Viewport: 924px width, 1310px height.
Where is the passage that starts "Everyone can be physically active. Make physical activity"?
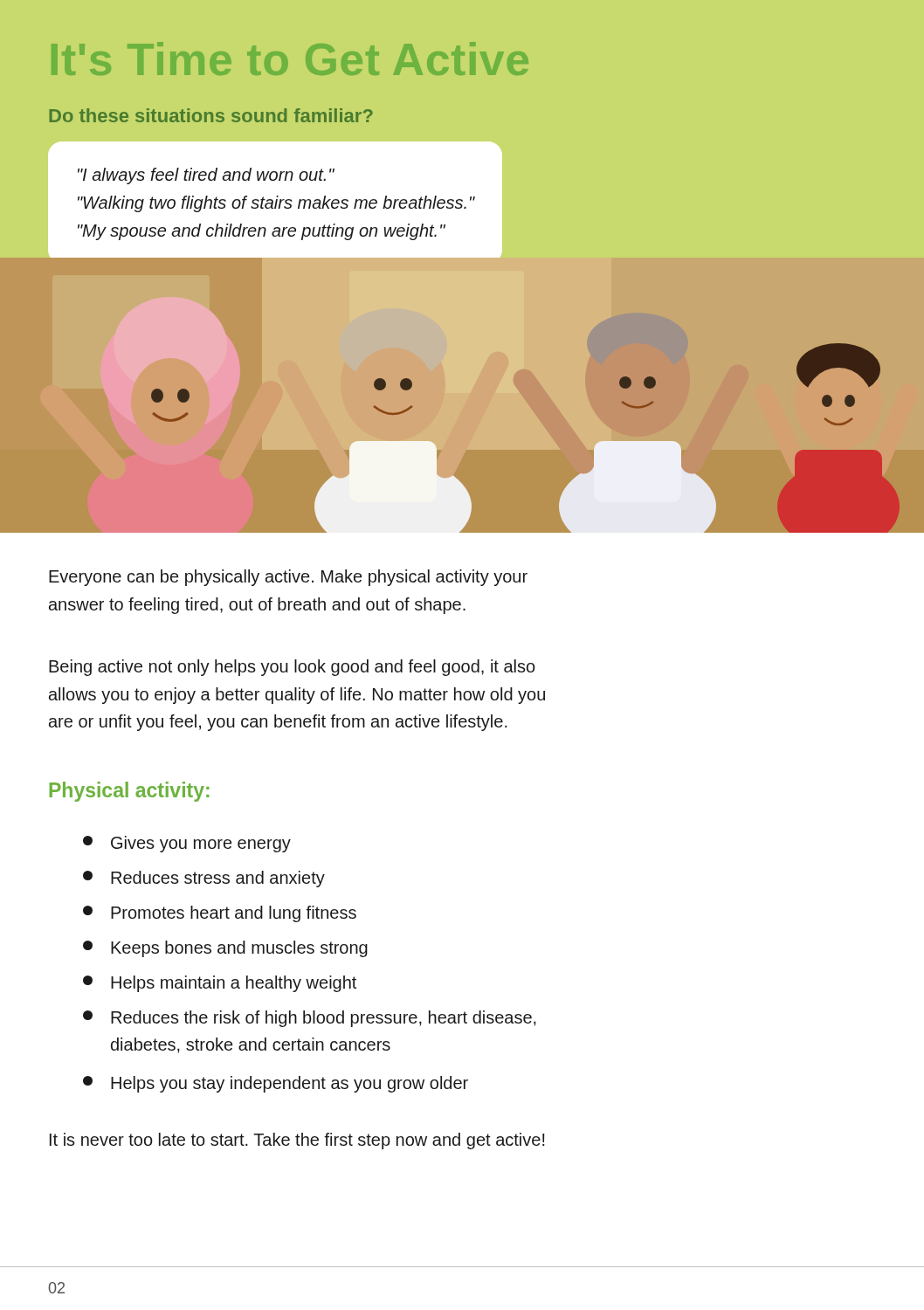(x=462, y=591)
